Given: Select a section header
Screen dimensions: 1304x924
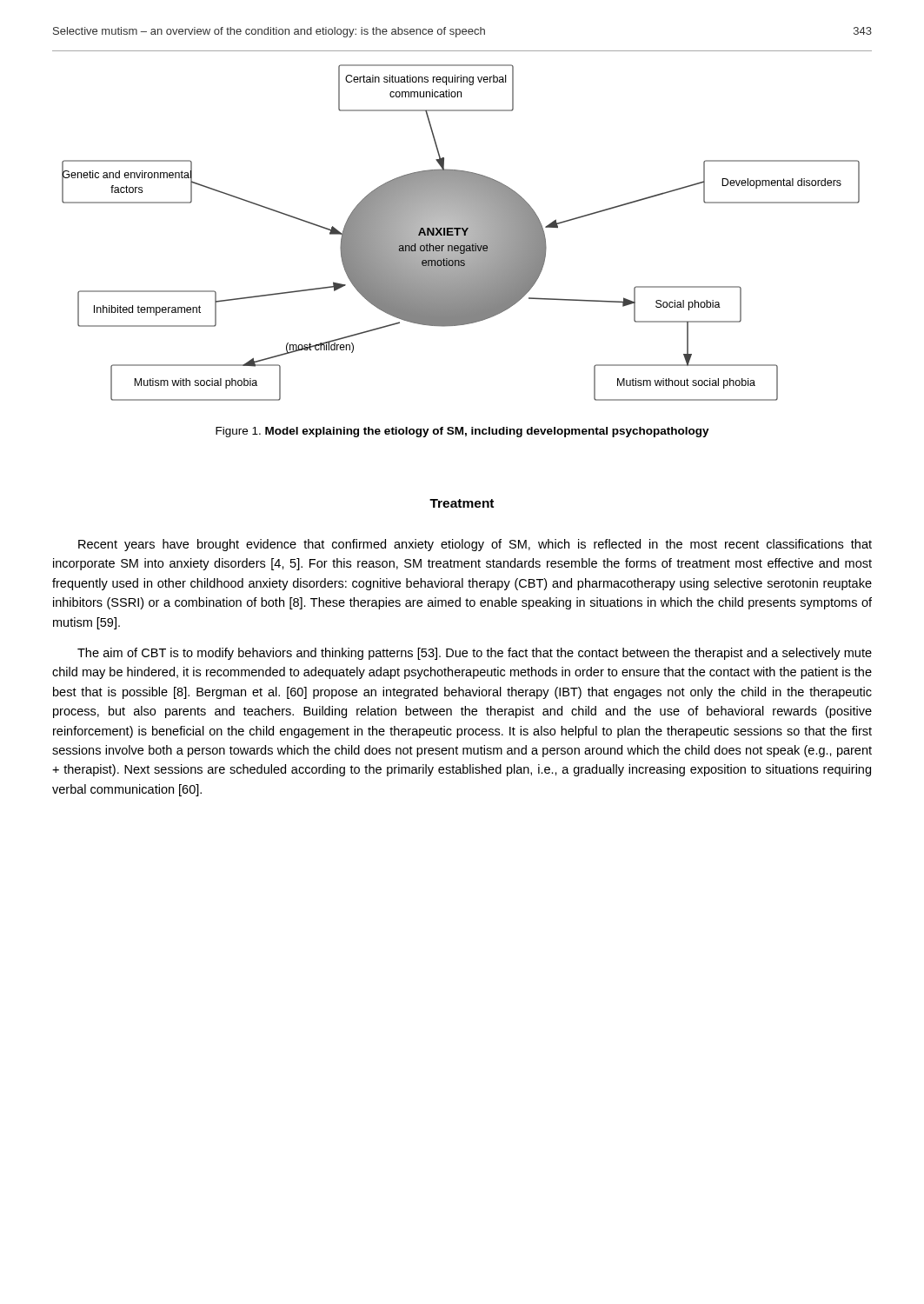Looking at the screenshot, I should [462, 503].
